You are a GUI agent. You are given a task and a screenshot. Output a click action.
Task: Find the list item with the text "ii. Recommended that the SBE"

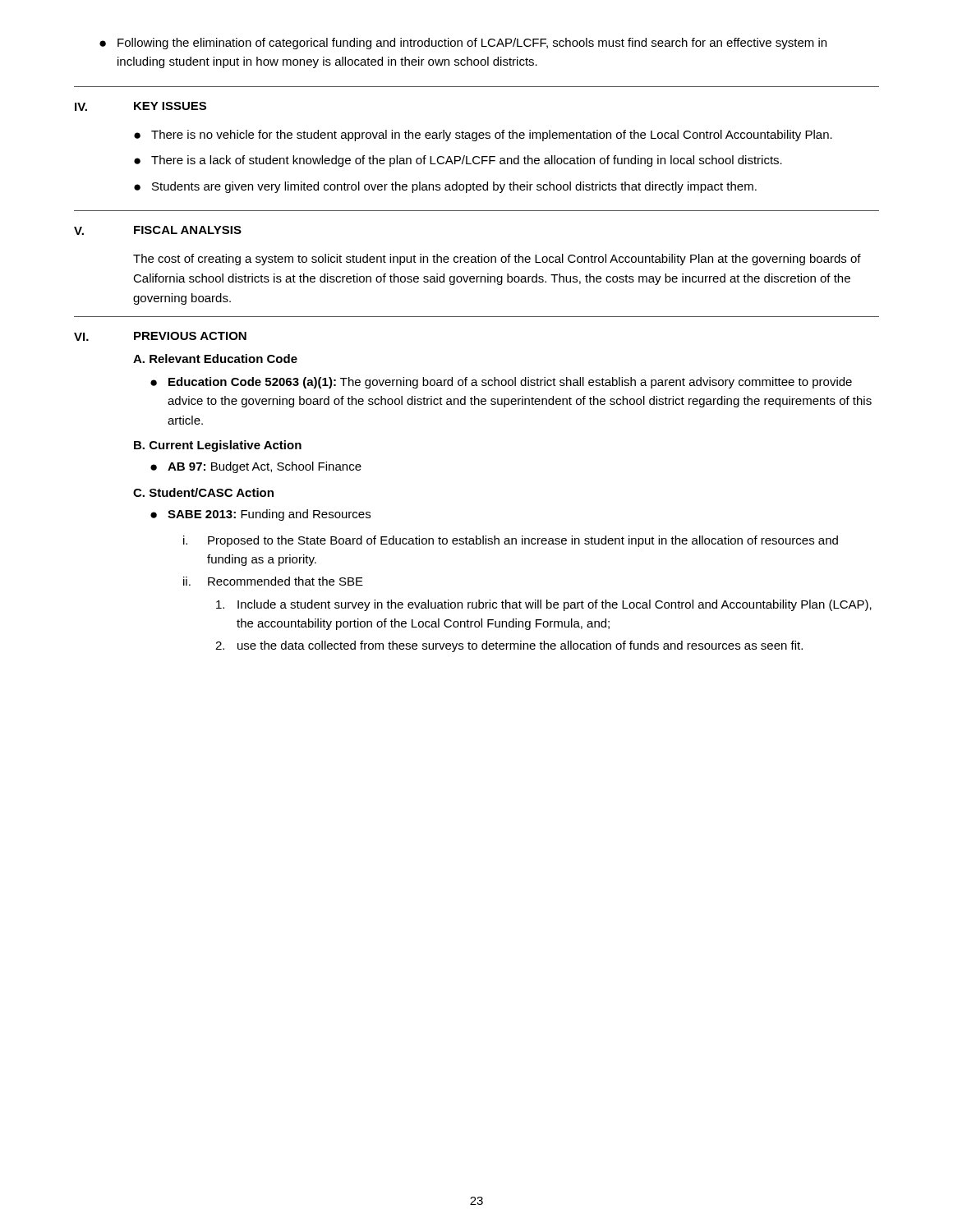coord(273,581)
